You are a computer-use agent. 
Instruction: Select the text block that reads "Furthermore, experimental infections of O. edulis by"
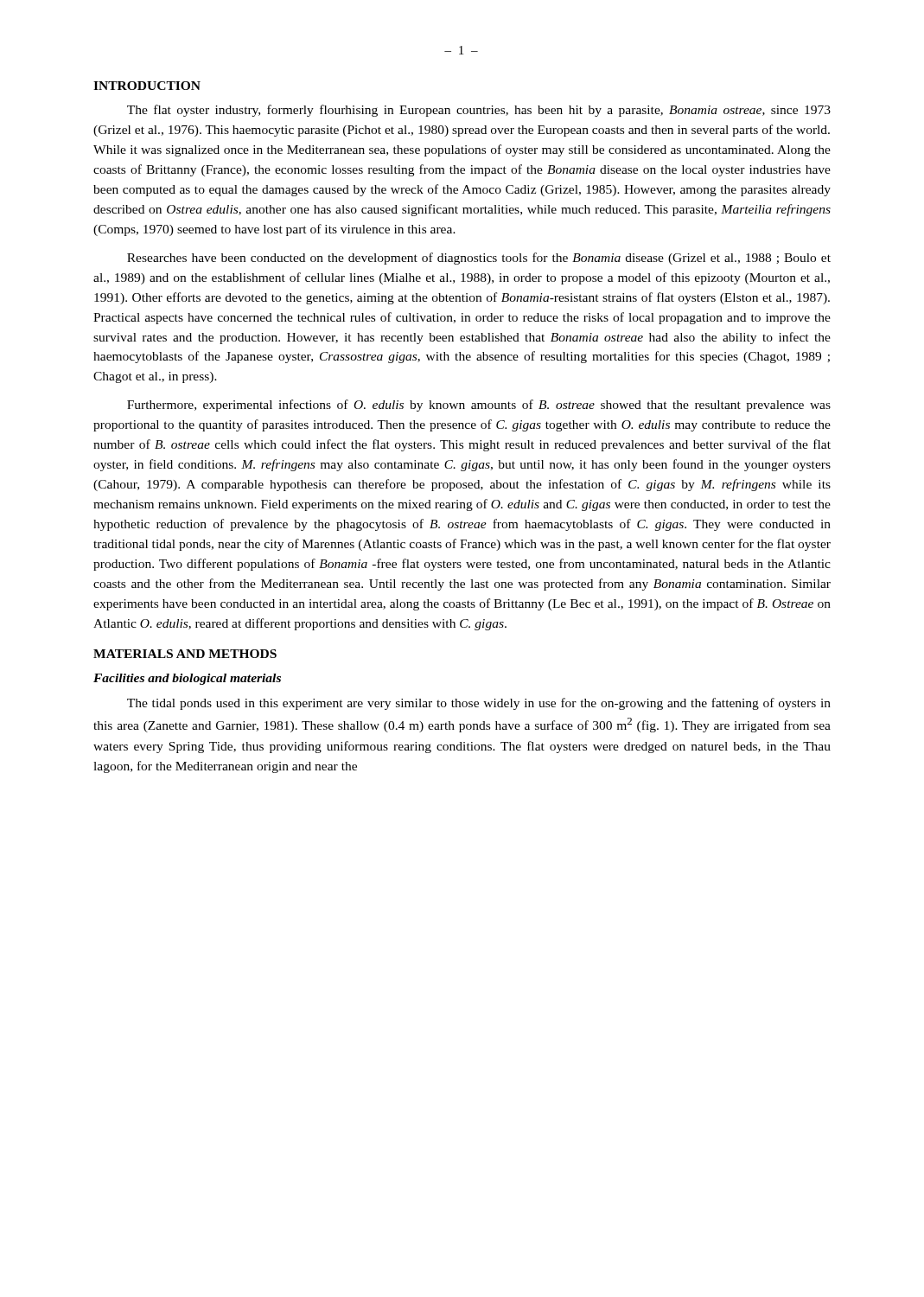click(x=462, y=514)
